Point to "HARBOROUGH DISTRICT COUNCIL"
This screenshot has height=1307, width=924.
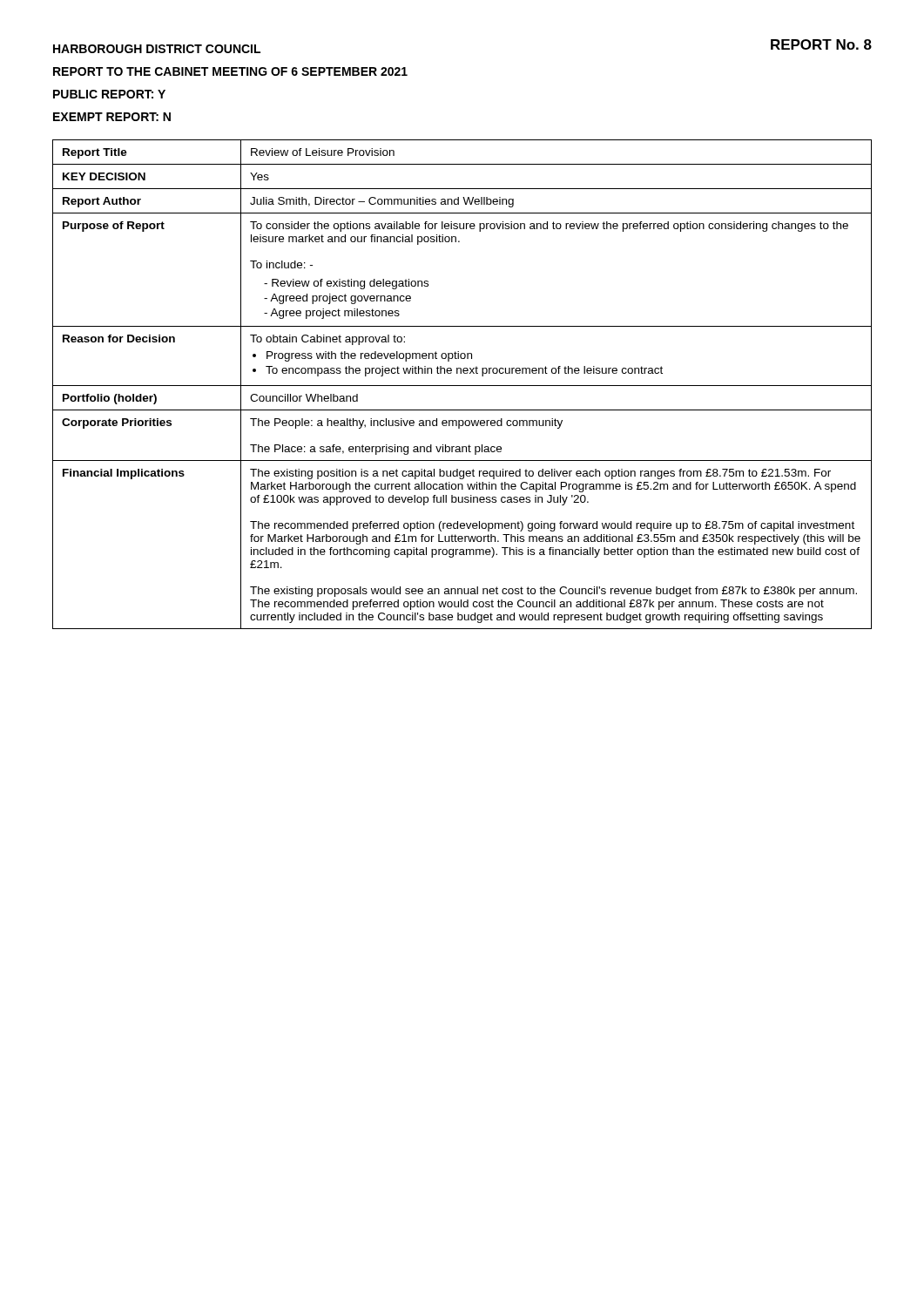click(157, 49)
